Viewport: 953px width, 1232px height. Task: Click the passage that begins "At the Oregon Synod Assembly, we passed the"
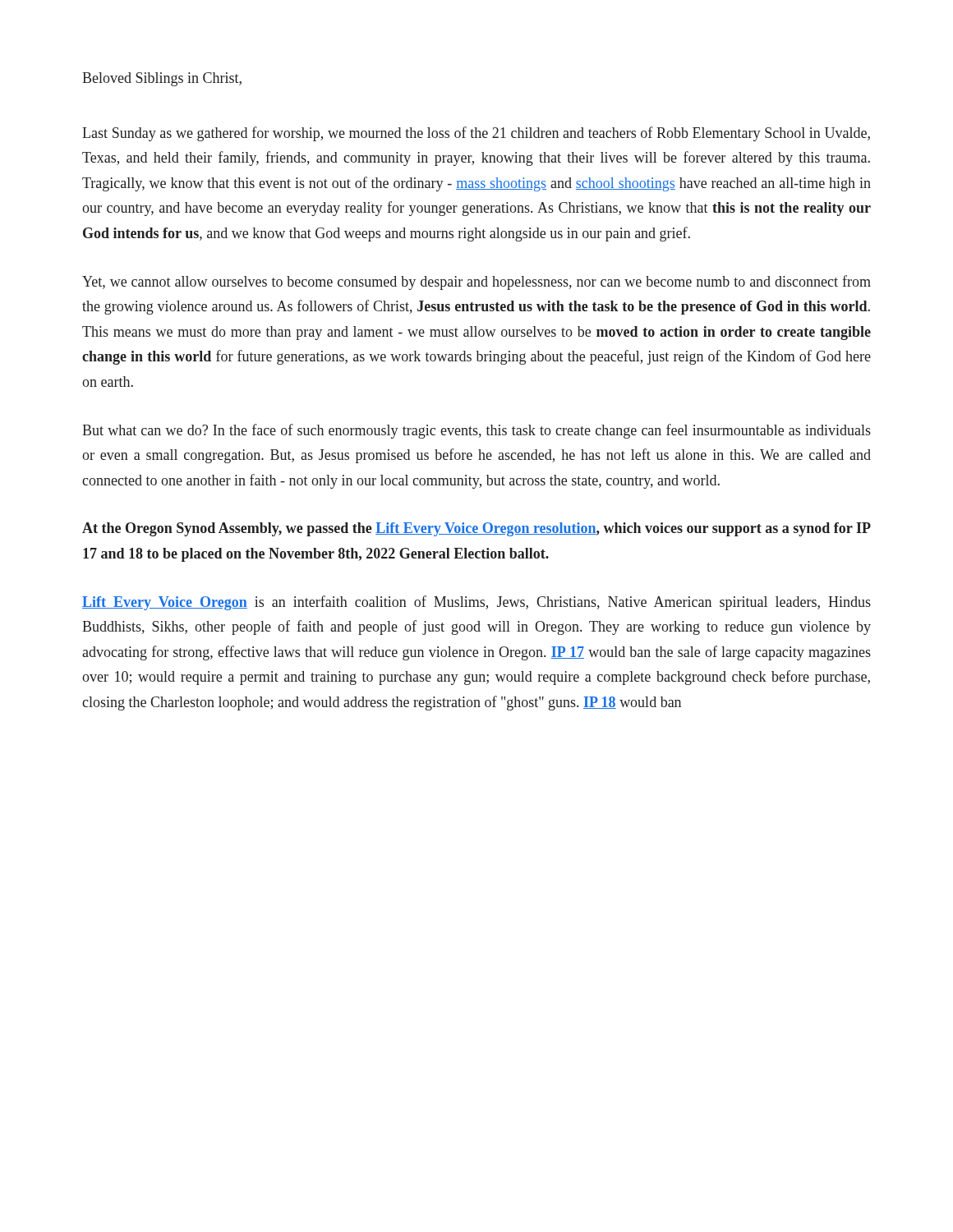(476, 541)
